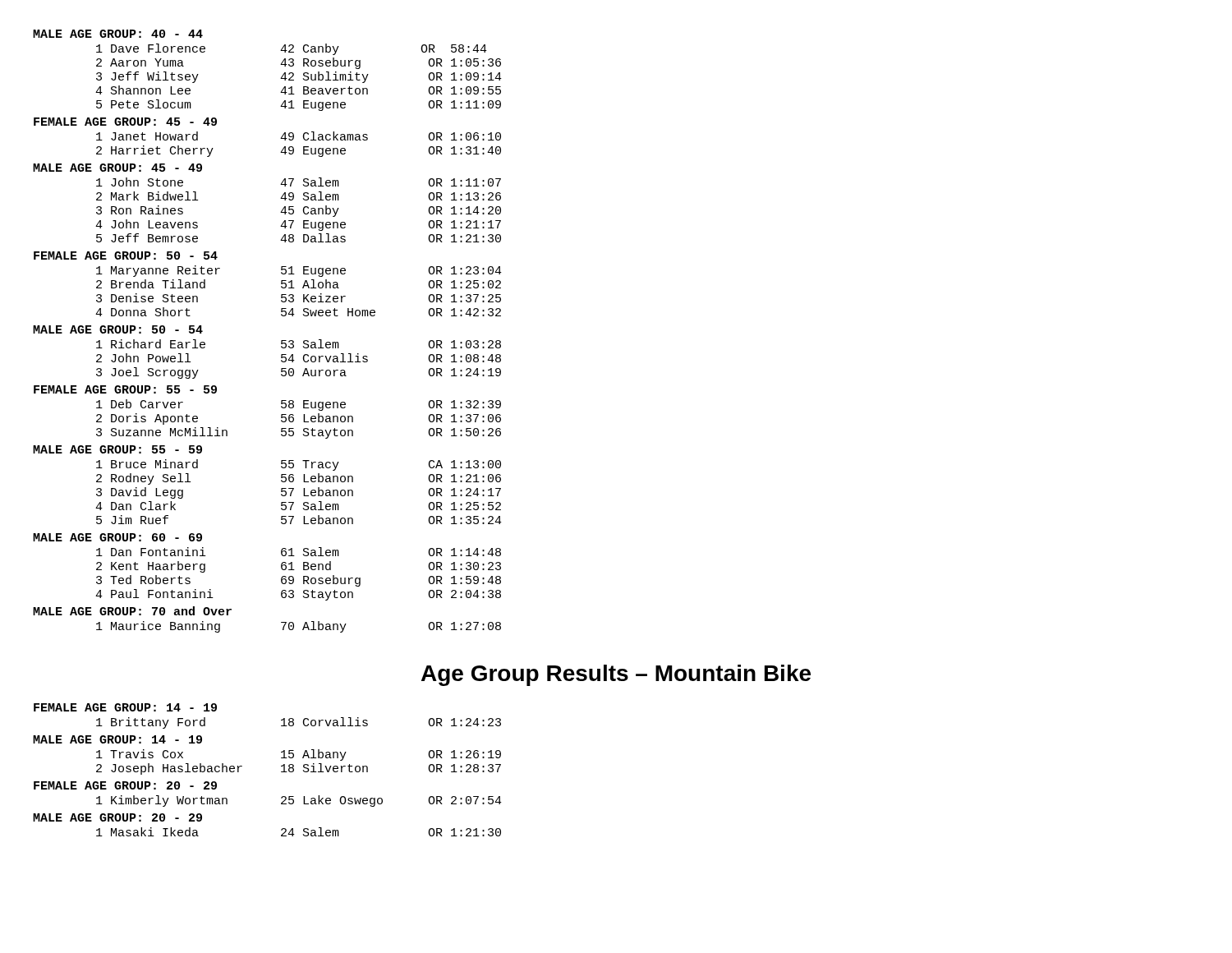Locate the list item with the text "2 Doris Aponte 56 Lebanon OR 1:37:06"
The width and height of the screenshot is (1232, 953).
(x=284, y=419)
